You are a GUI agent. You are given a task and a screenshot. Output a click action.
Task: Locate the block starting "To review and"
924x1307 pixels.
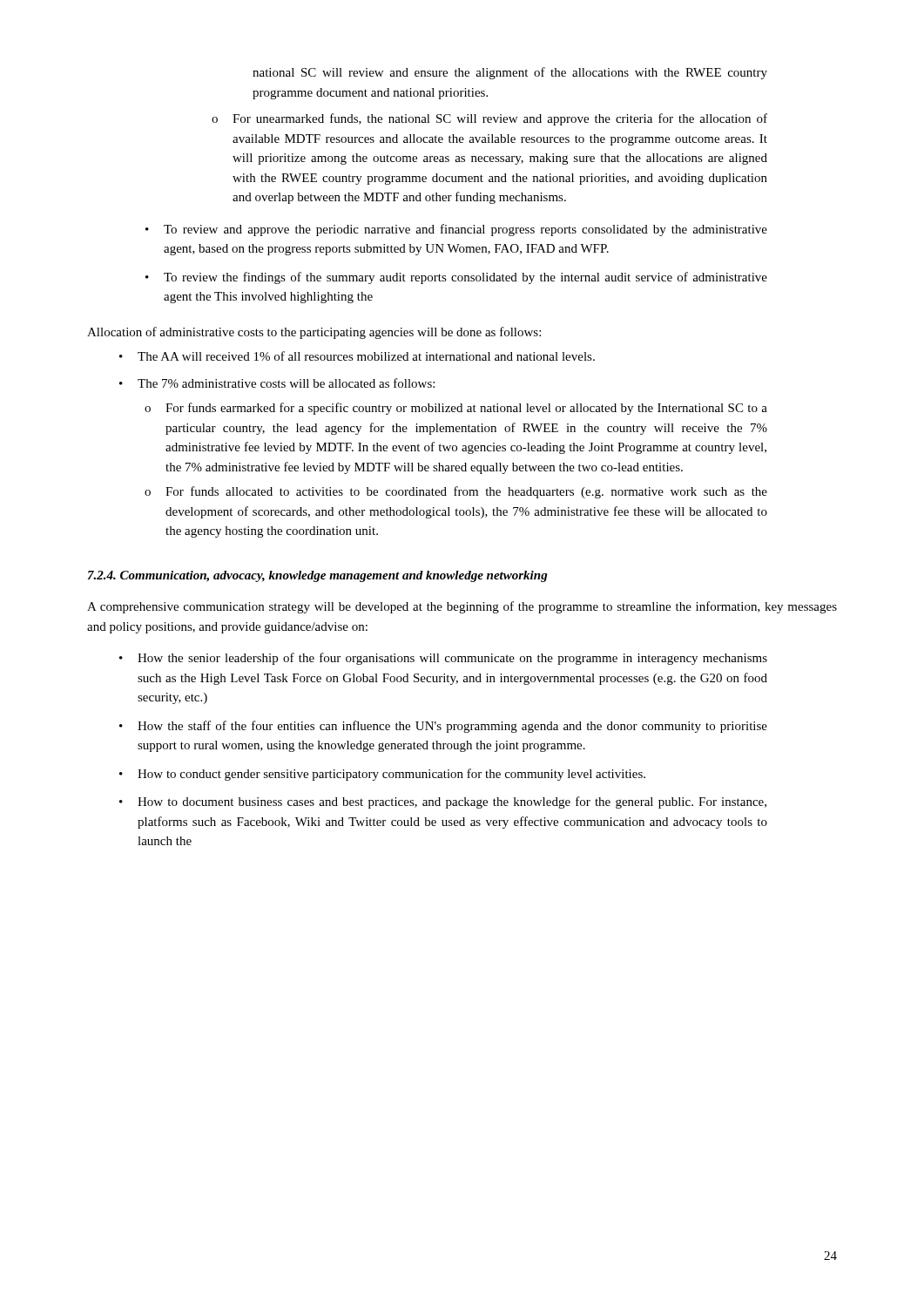pos(465,239)
